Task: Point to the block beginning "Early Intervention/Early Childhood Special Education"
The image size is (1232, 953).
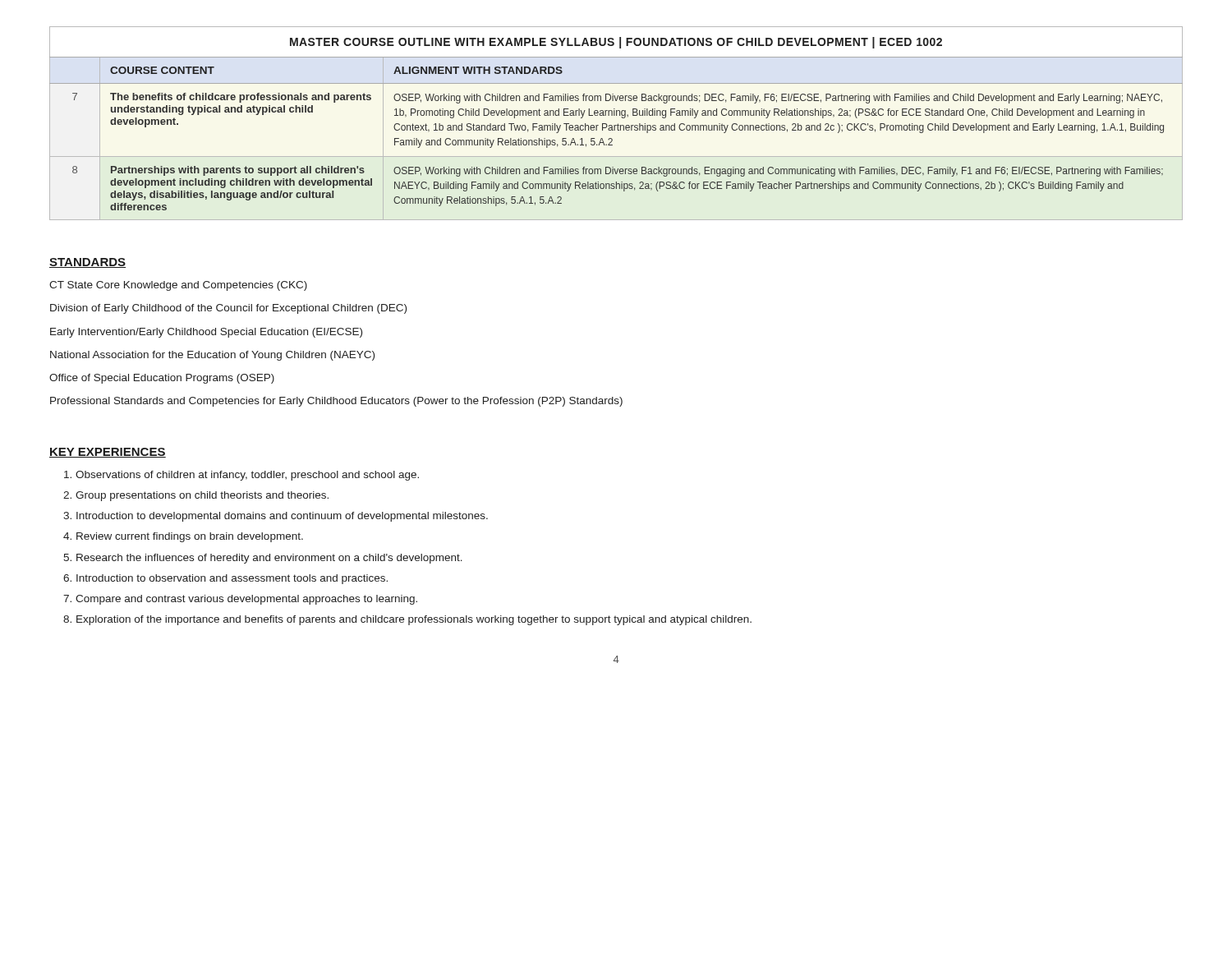Action: pyautogui.click(x=206, y=331)
